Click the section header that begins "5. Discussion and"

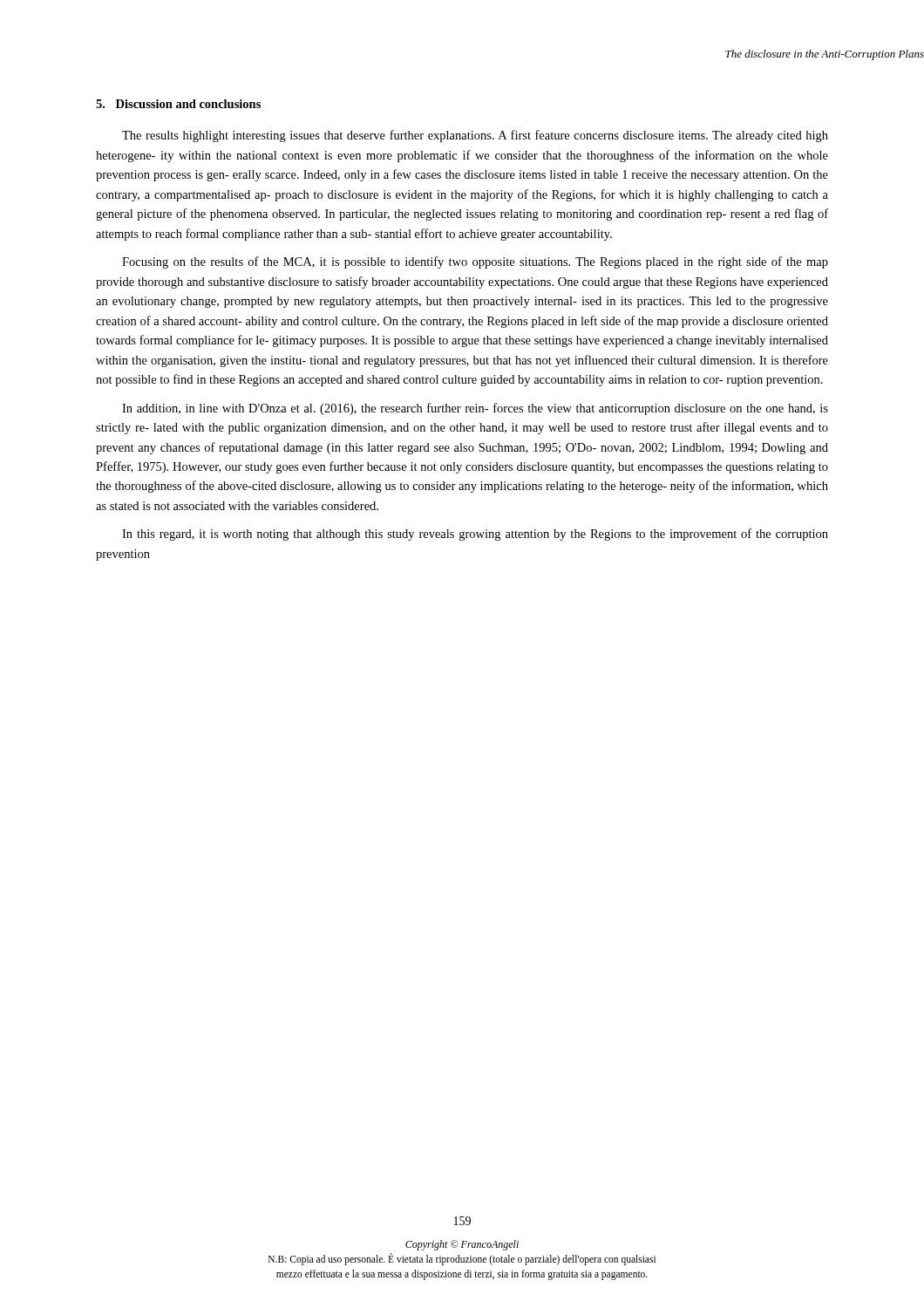(178, 104)
